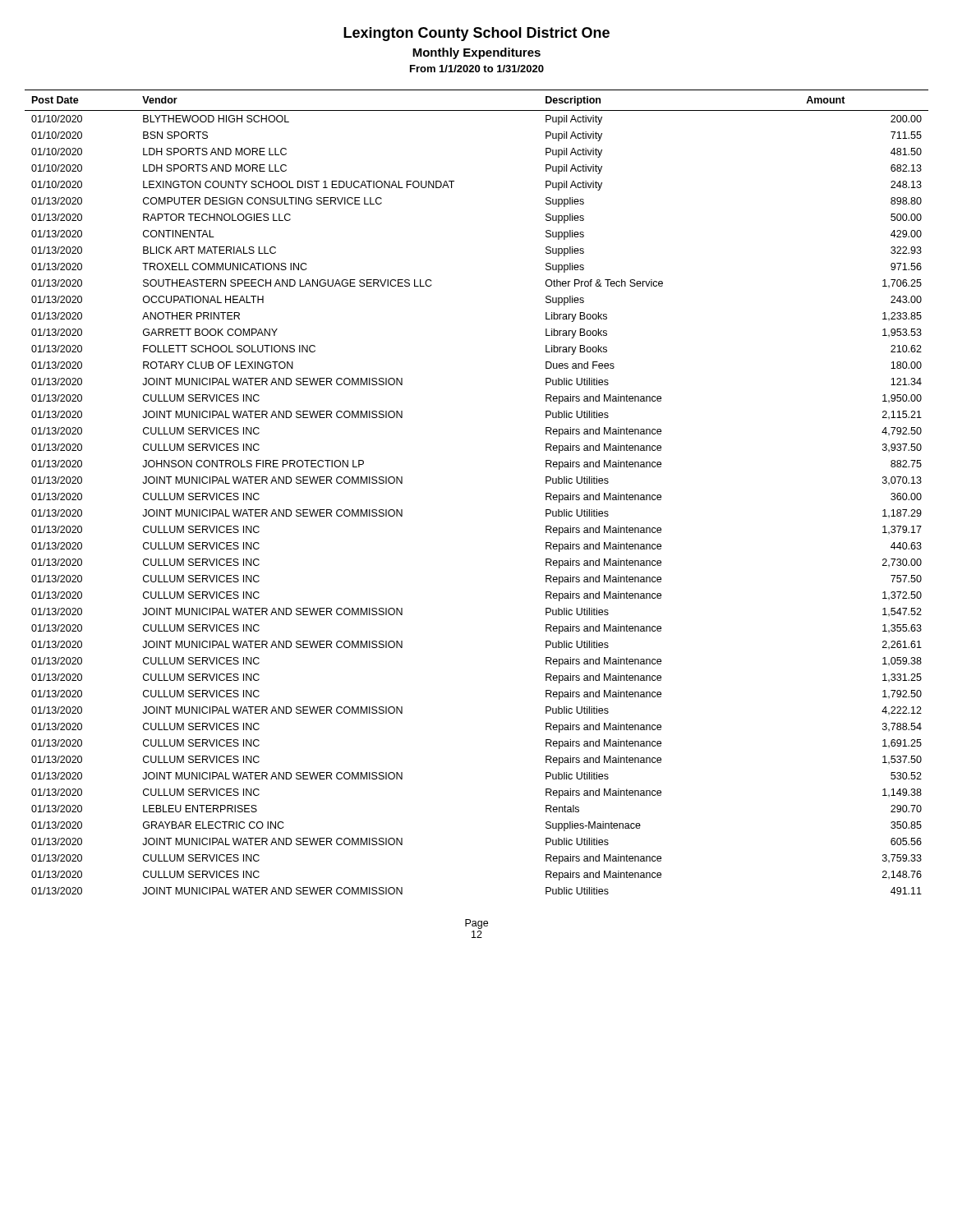Screen dimensions: 1232x953
Task: Select the title that reads "Lexington County School District"
Action: [476, 33]
